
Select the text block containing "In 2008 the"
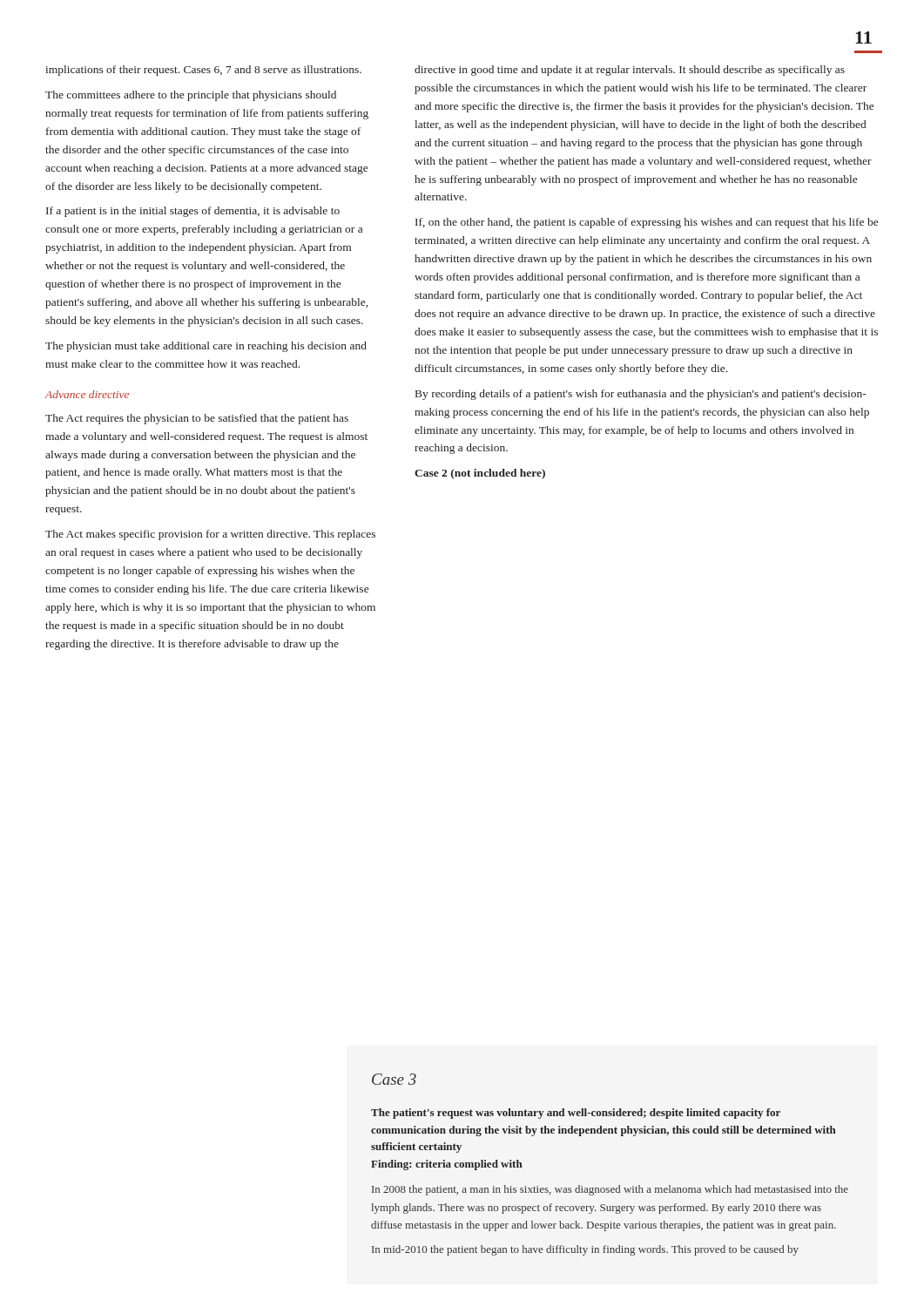(612, 1220)
